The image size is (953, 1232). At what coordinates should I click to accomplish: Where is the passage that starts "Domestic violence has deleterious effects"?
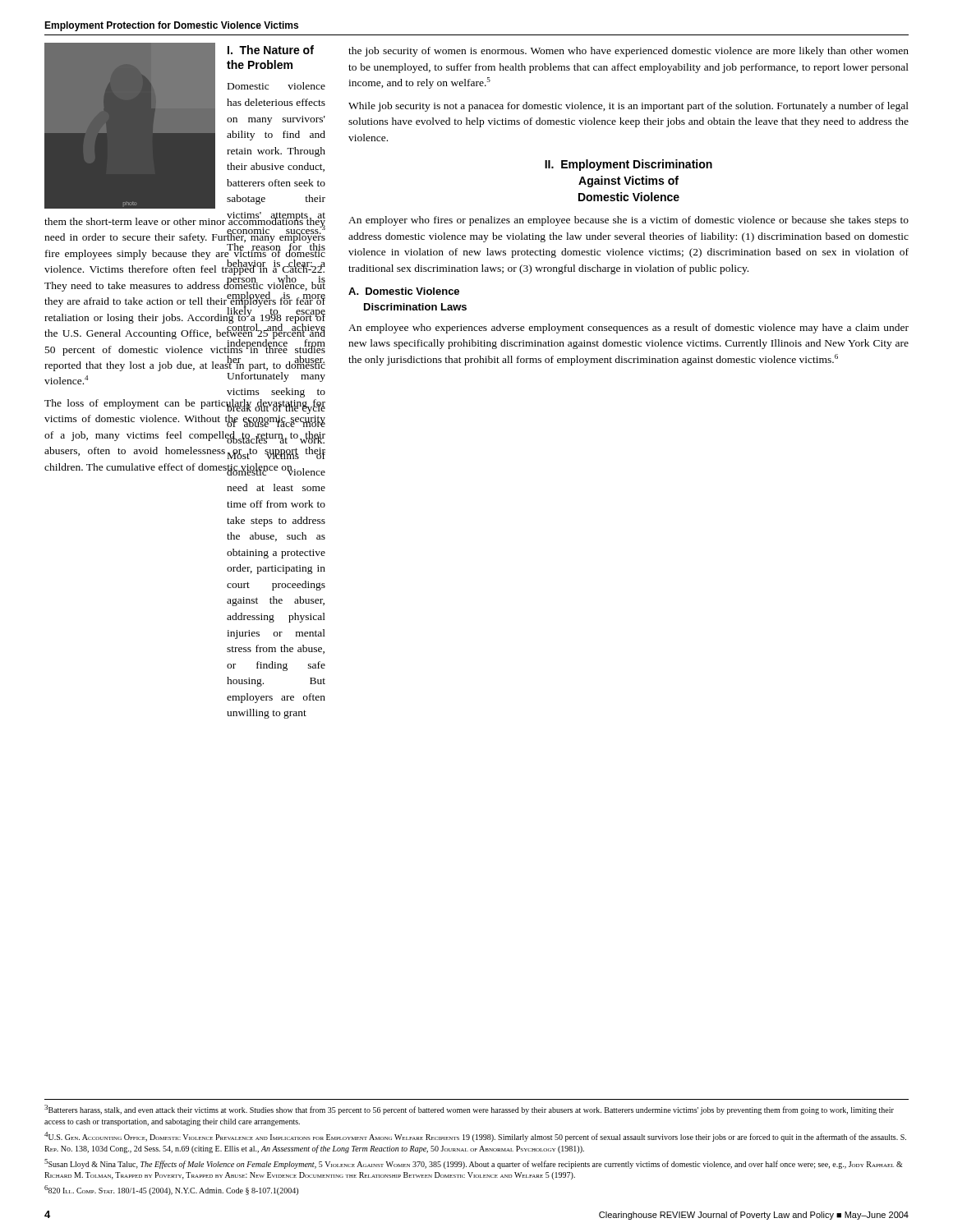tap(276, 400)
